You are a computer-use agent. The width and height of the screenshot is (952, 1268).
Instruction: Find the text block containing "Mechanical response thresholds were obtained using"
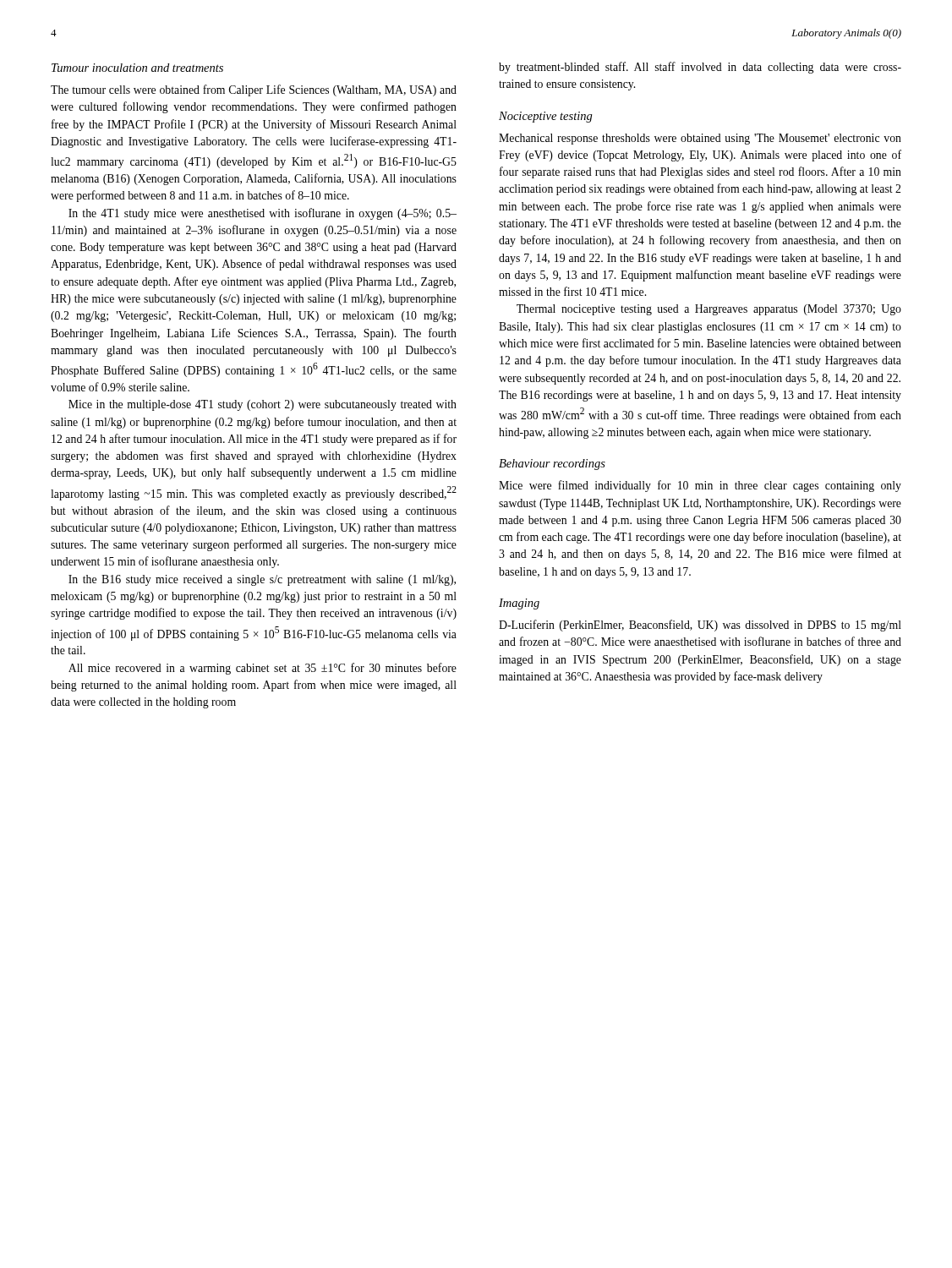coord(700,286)
